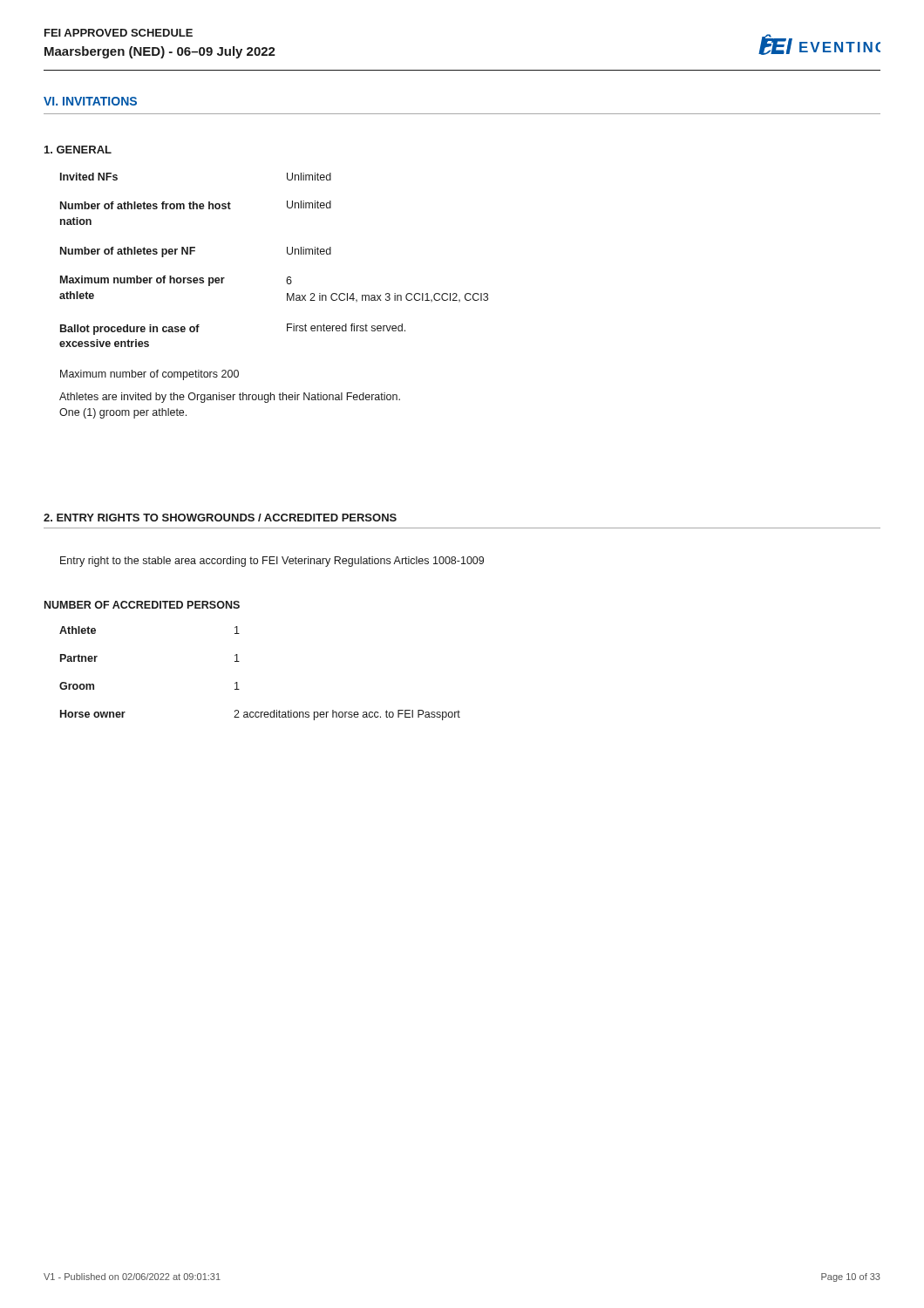
Task: Locate the text with the text "Invited NFs Unlimited"
Action: (x=85, y=176)
